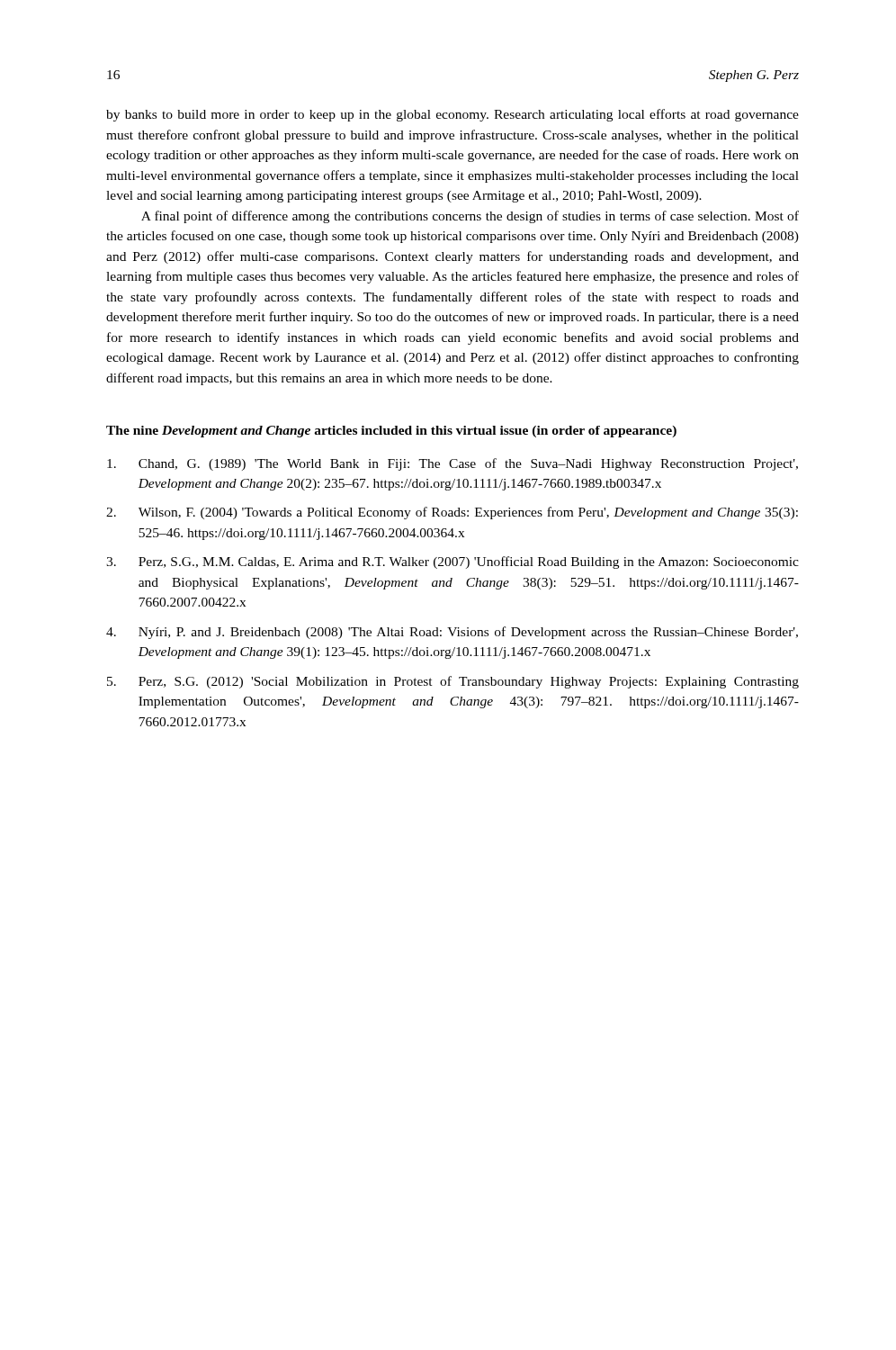Find the text block containing "by banks to build more"
896x1350 pixels.
pos(453,246)
